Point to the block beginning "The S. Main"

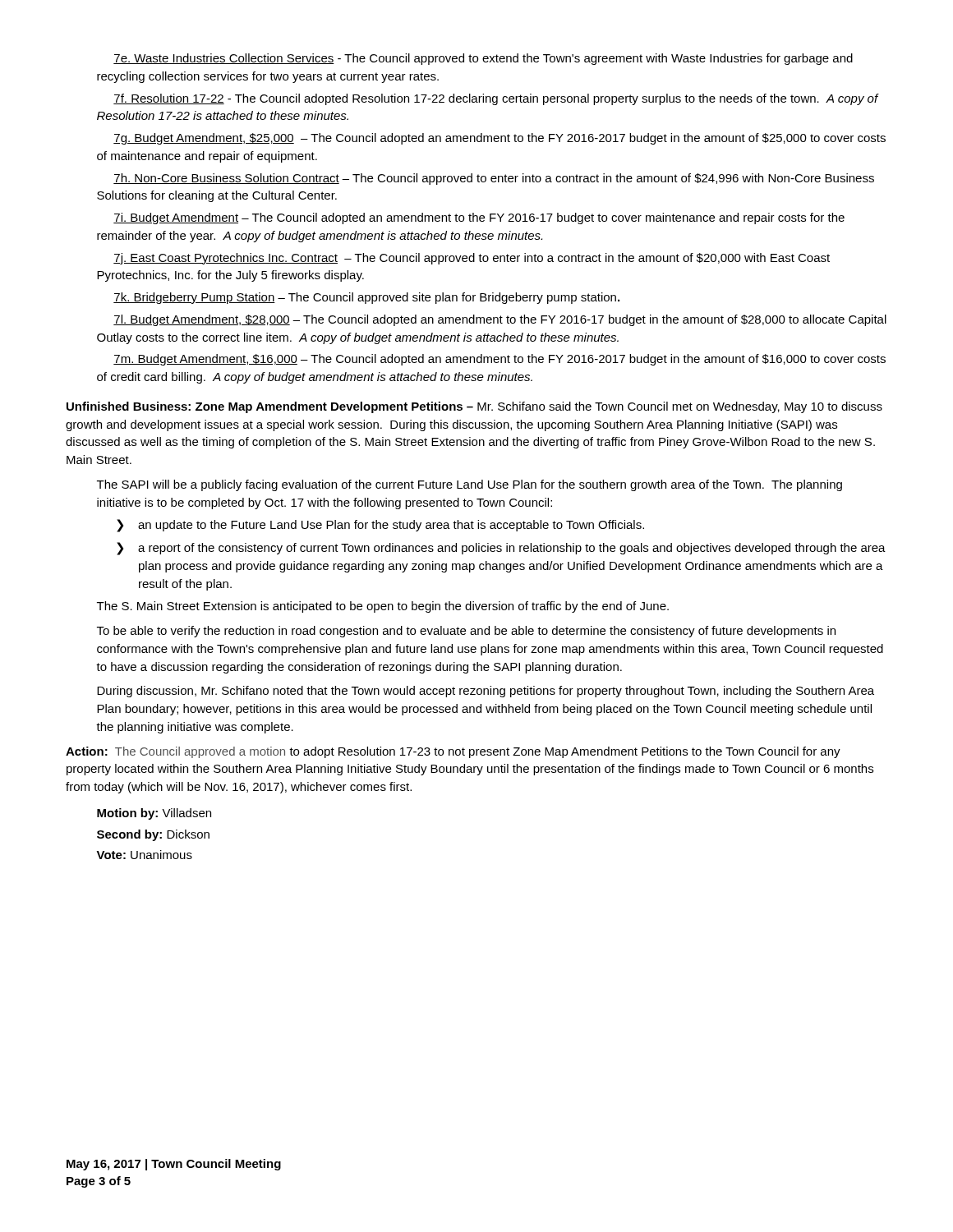point(476,606)
